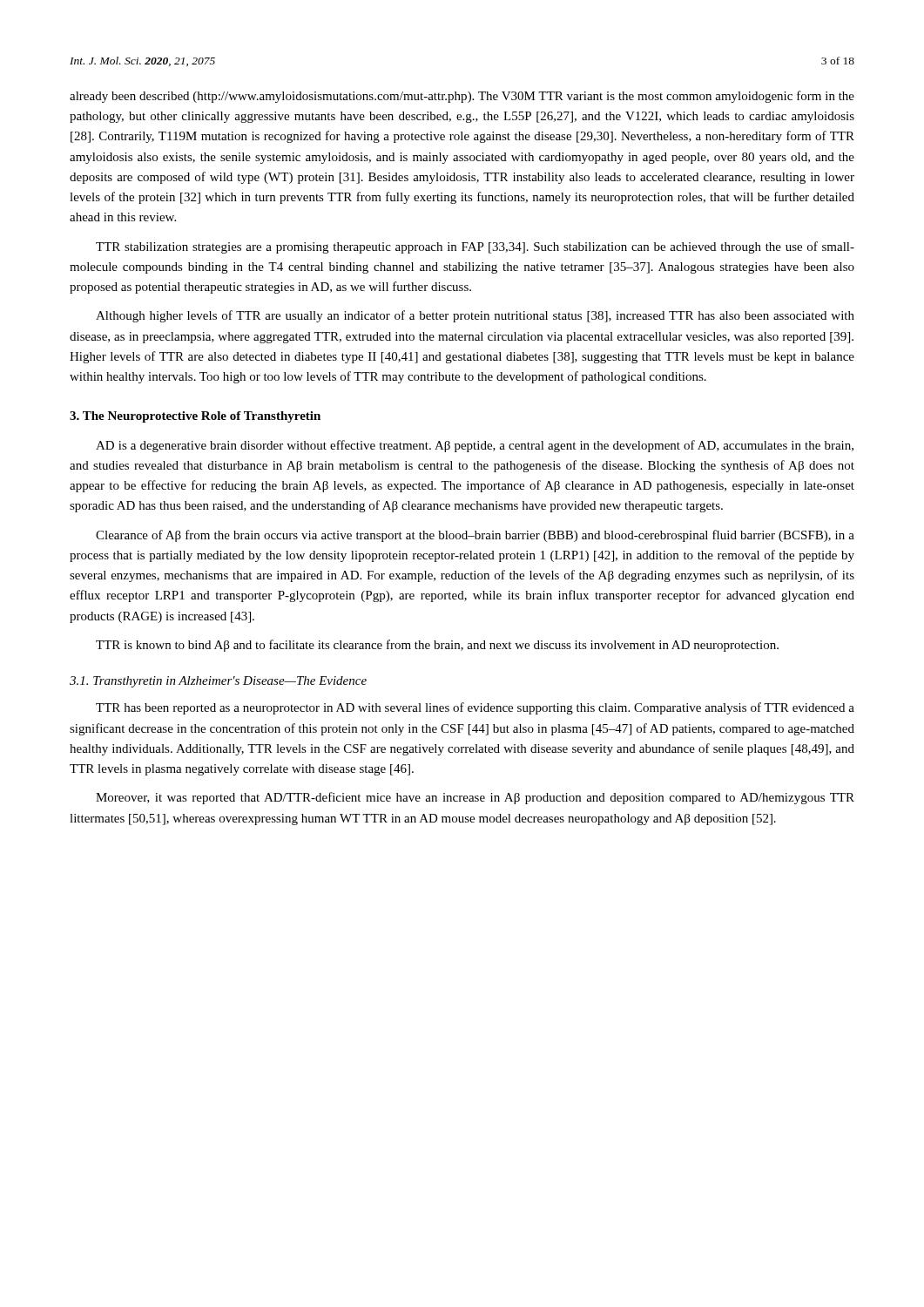Click on the text block with the text "Moreover, it was reported that AD/TTR-deficient"
This screenshot has width=924, height=1307.
click(x=462, y=808)
